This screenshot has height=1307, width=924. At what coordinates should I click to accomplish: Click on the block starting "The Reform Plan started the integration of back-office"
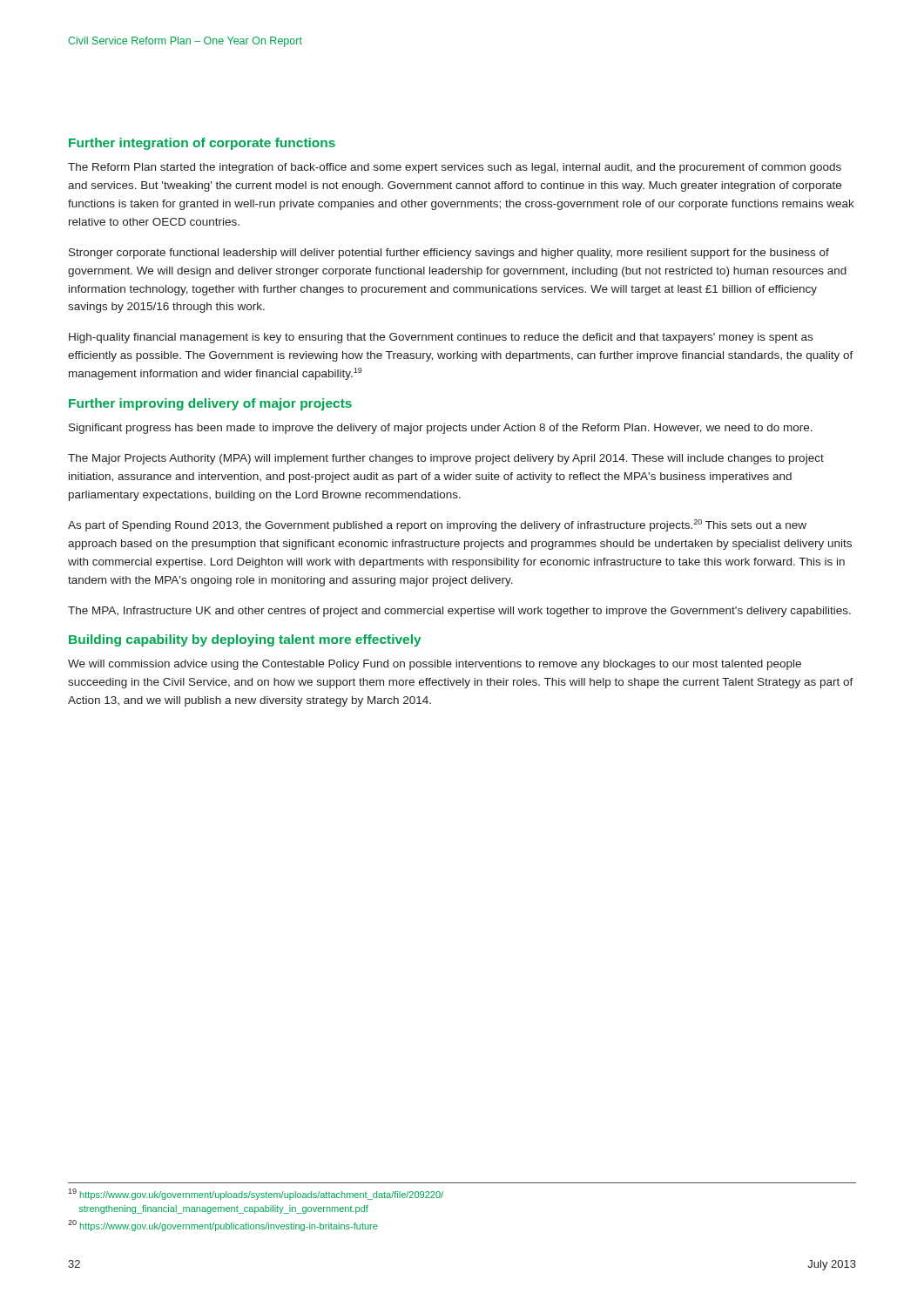click(x=462, y=195)
